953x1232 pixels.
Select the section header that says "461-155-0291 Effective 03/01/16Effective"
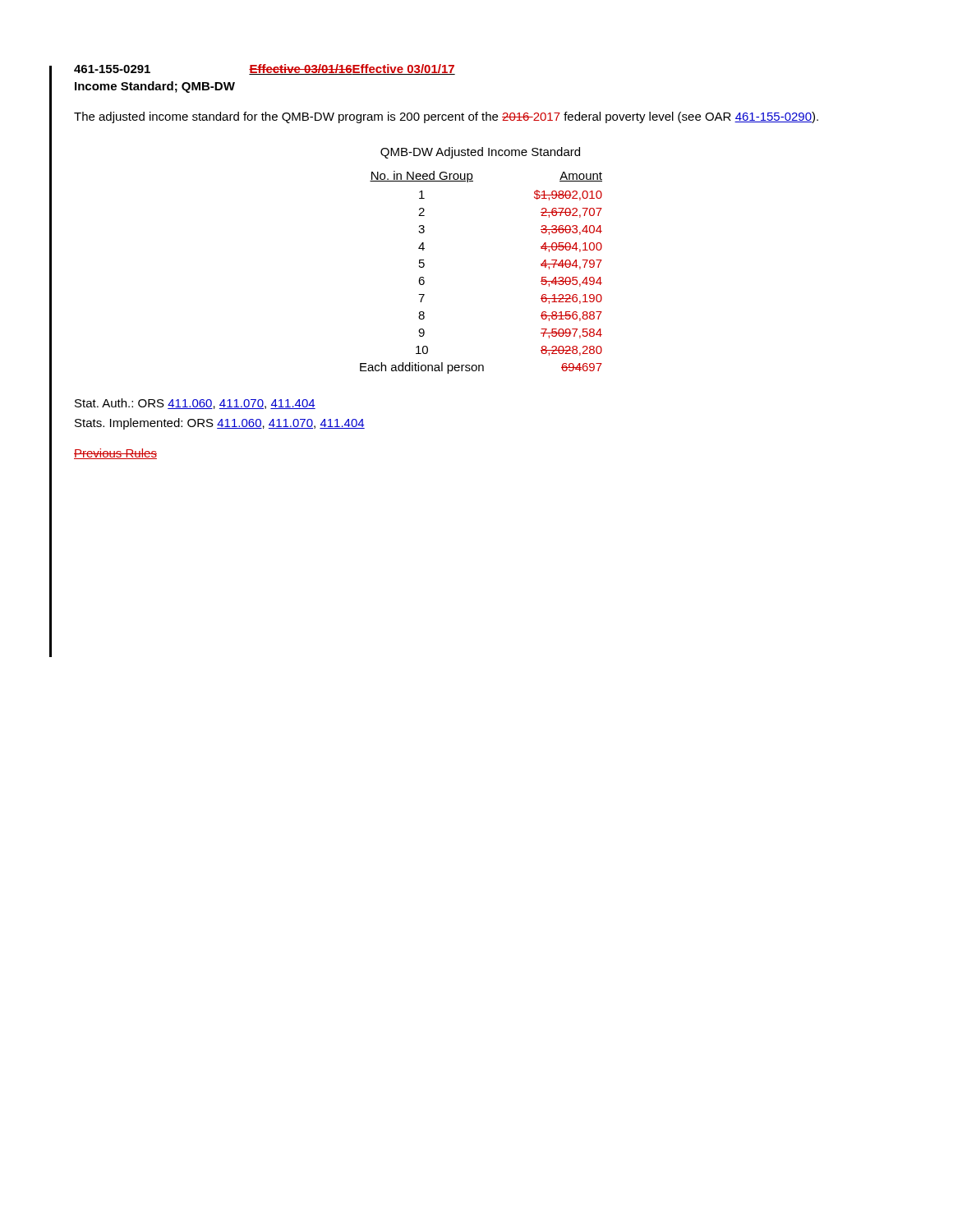[265, 69]
